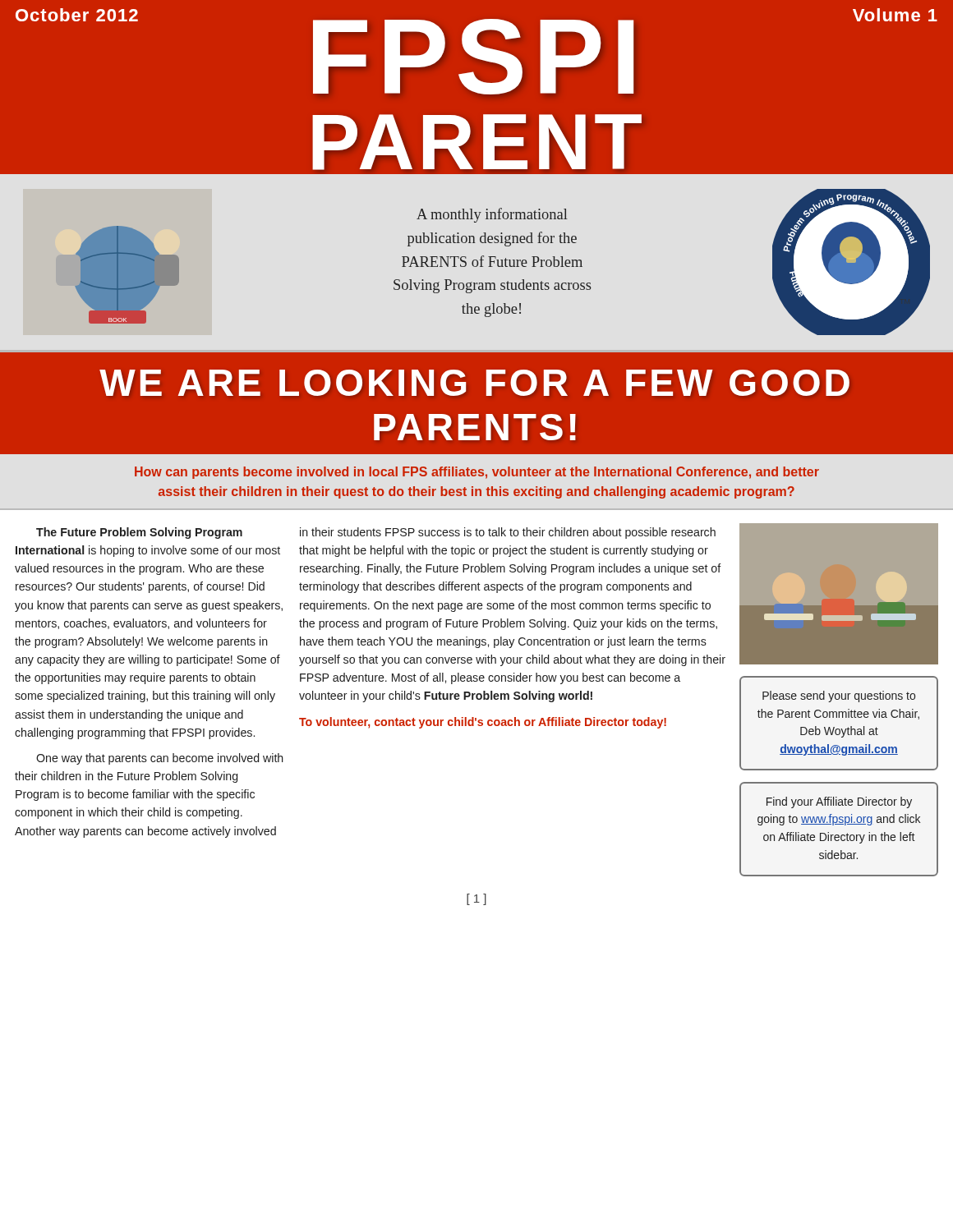Select the text block starting "Please send your"
953x1232 pixels.
[x=839, y=722]
